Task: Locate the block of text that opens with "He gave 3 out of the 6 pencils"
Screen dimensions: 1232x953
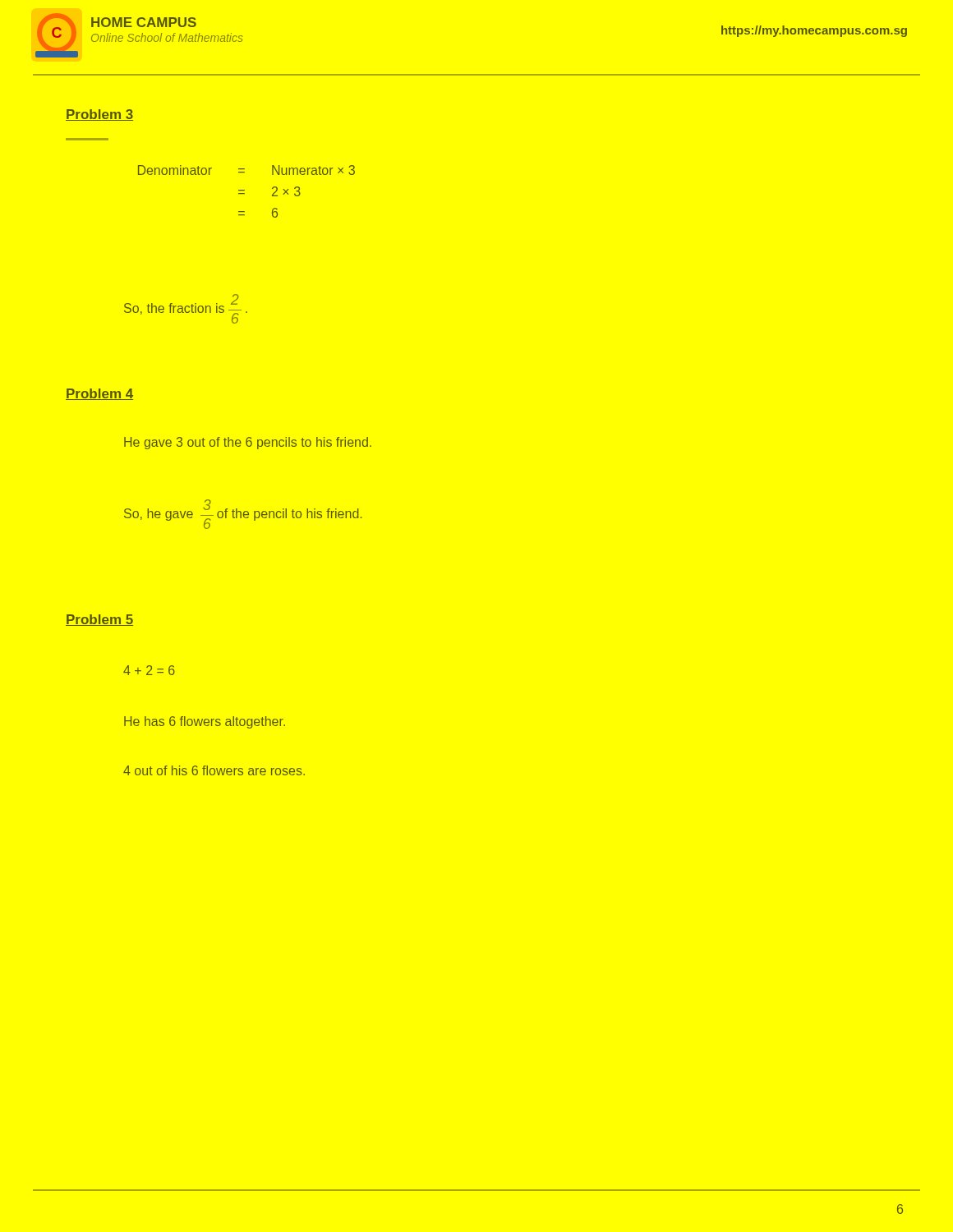Action: [x=248, y=442]
